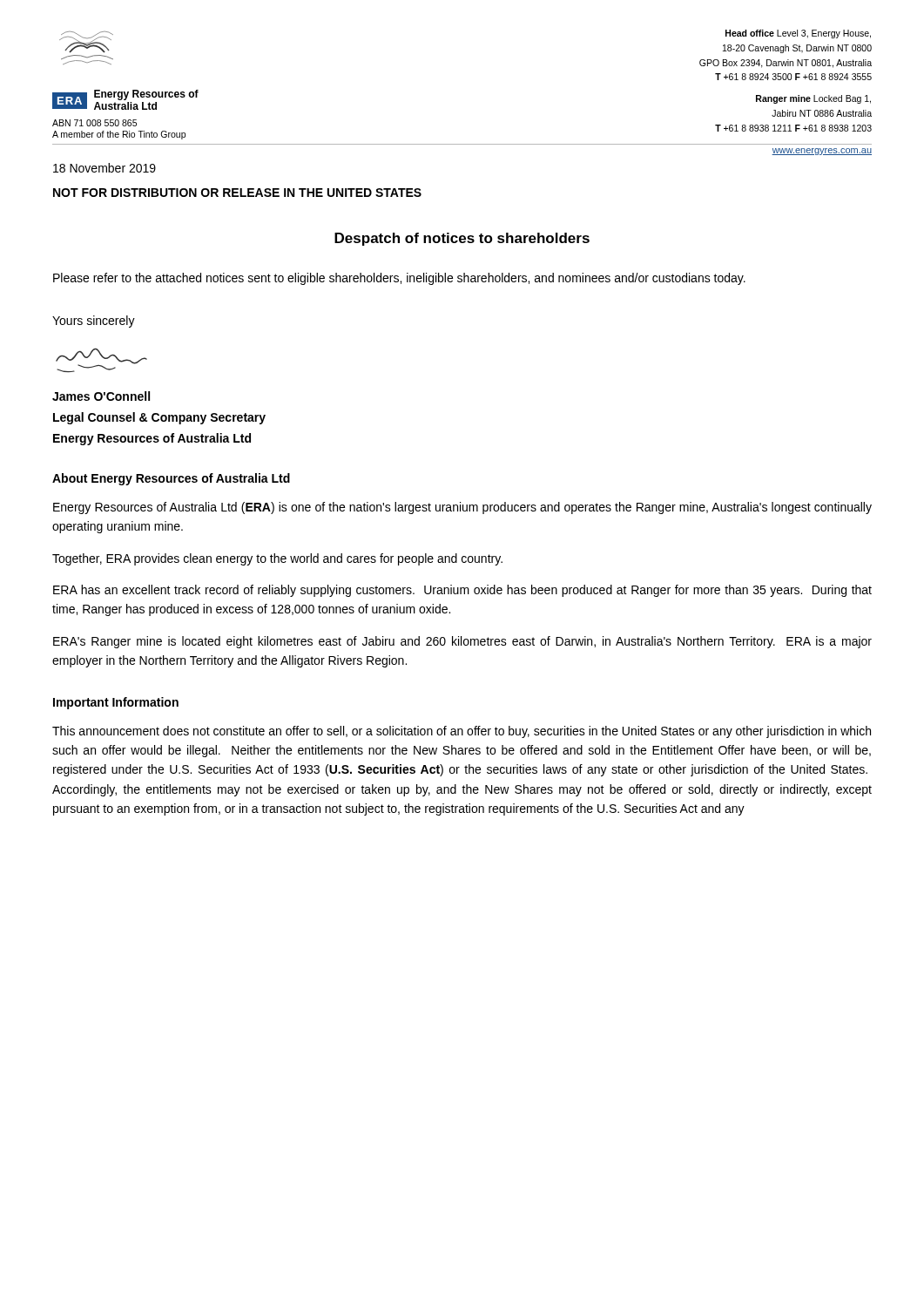924x1307 pixels.
Task: Find the illustration
Action: pos(105,359)
